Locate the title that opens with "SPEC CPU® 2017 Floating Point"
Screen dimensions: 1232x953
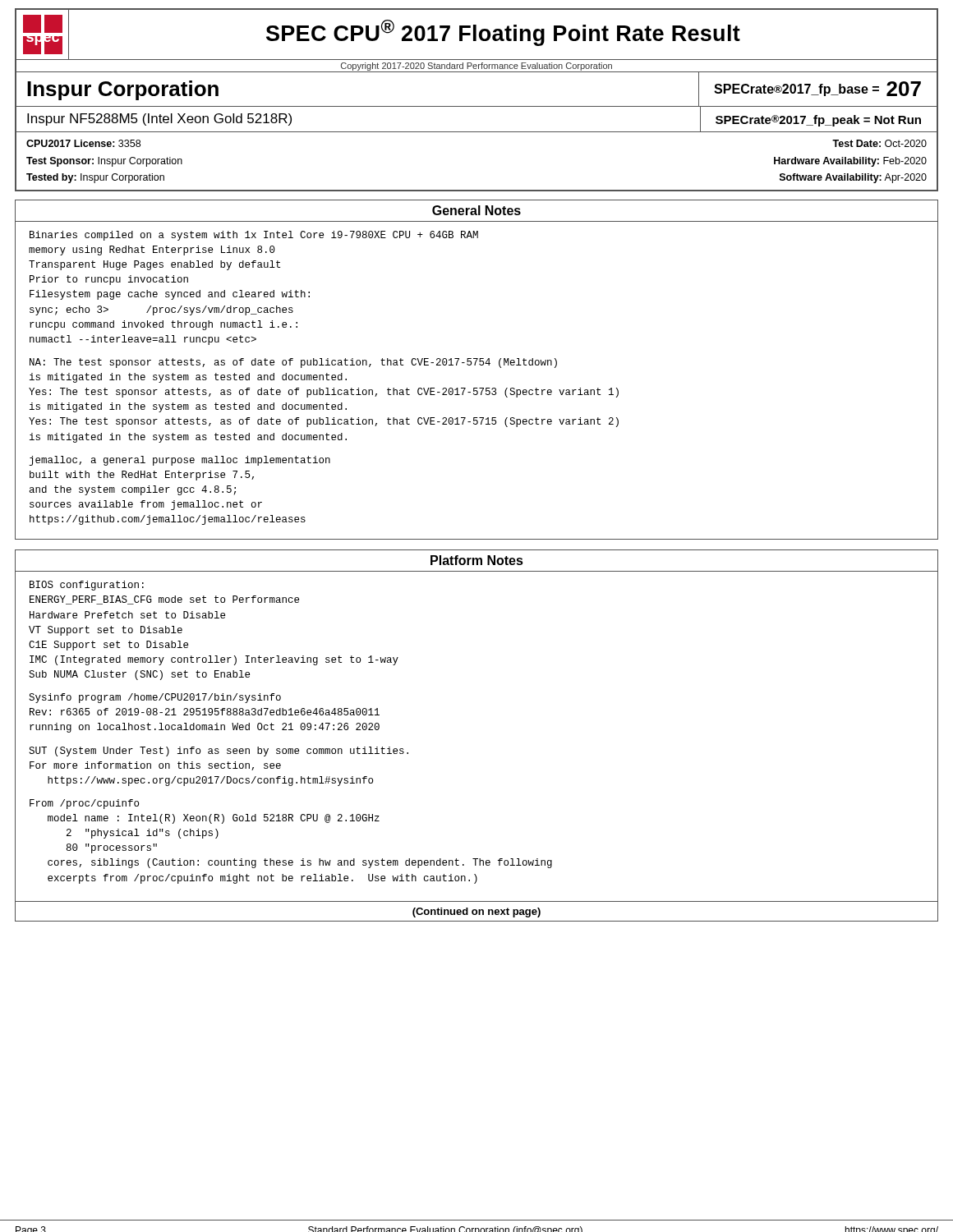click(503, 31)
